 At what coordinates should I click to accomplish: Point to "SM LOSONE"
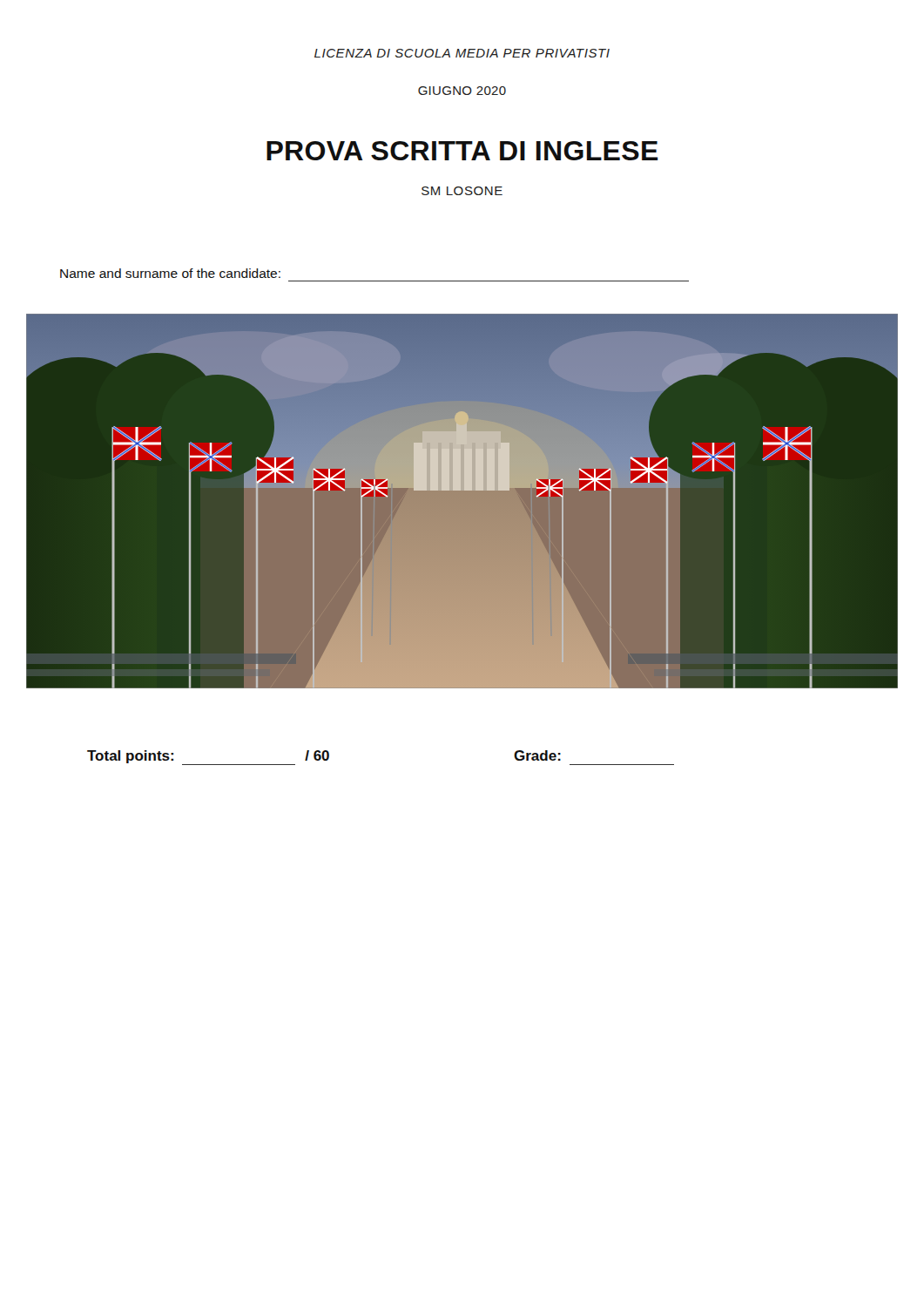462,190
